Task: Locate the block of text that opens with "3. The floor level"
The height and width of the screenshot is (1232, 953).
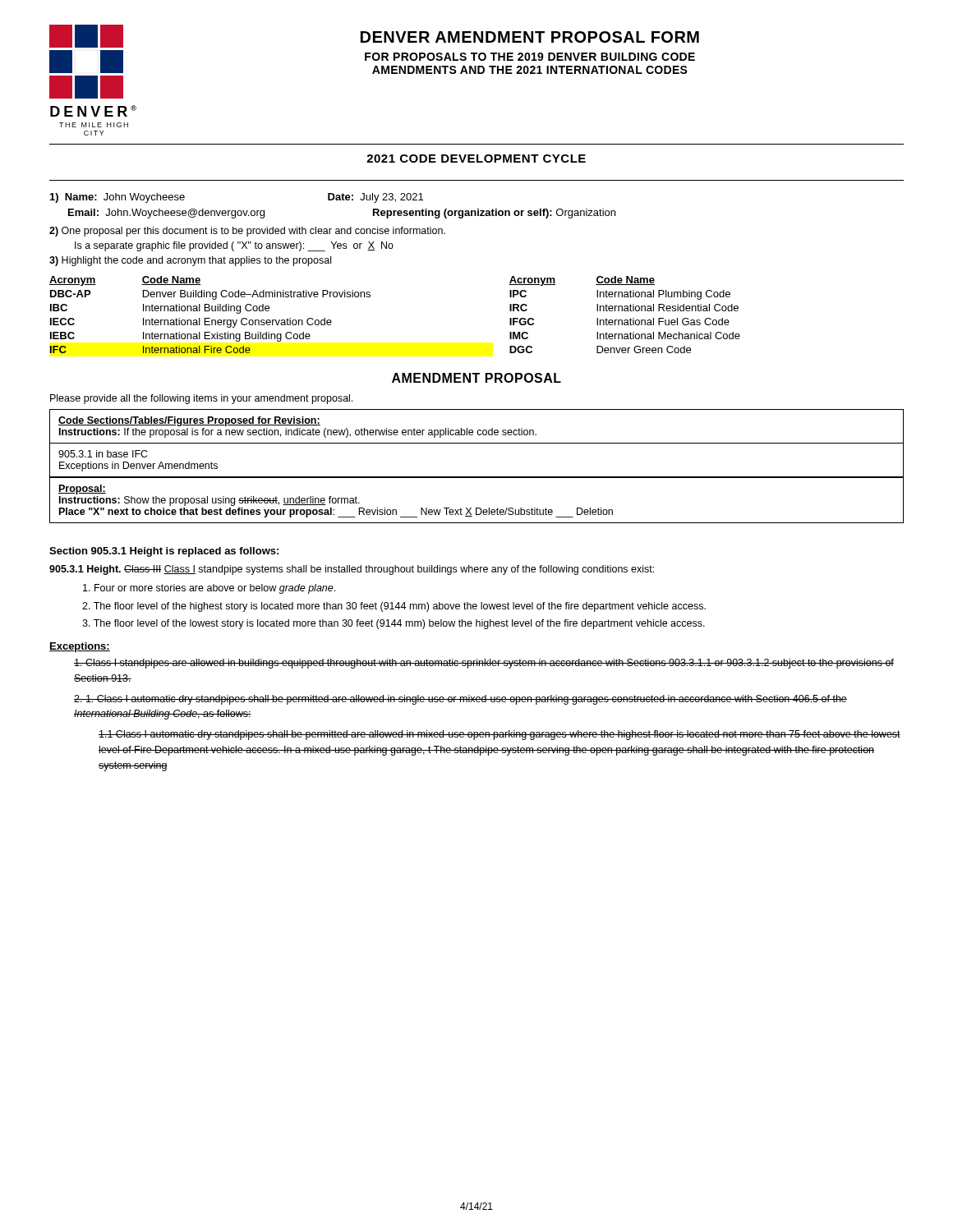Action: [x=394, y=624]
